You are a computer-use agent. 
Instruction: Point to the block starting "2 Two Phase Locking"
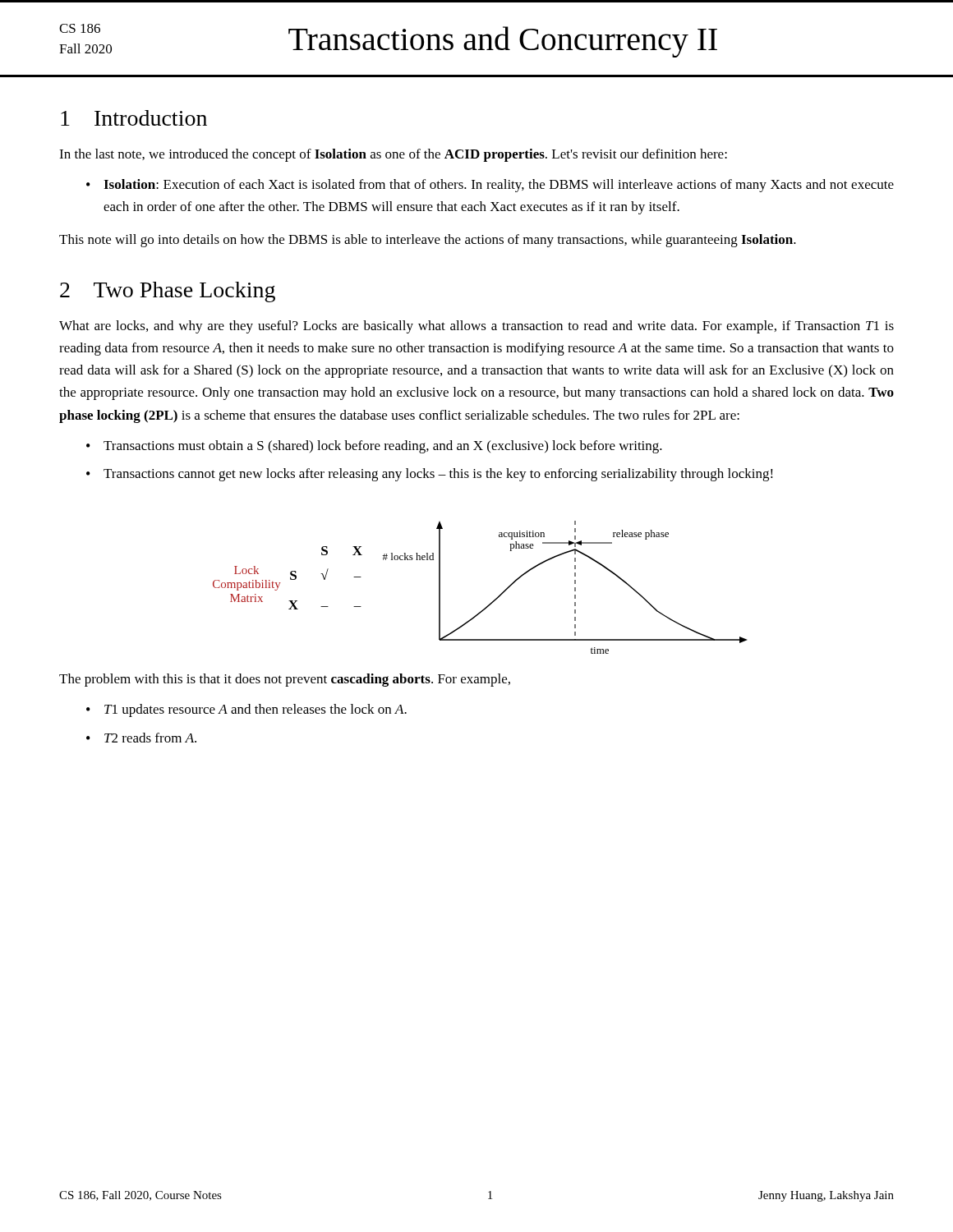tap(167, 289)
